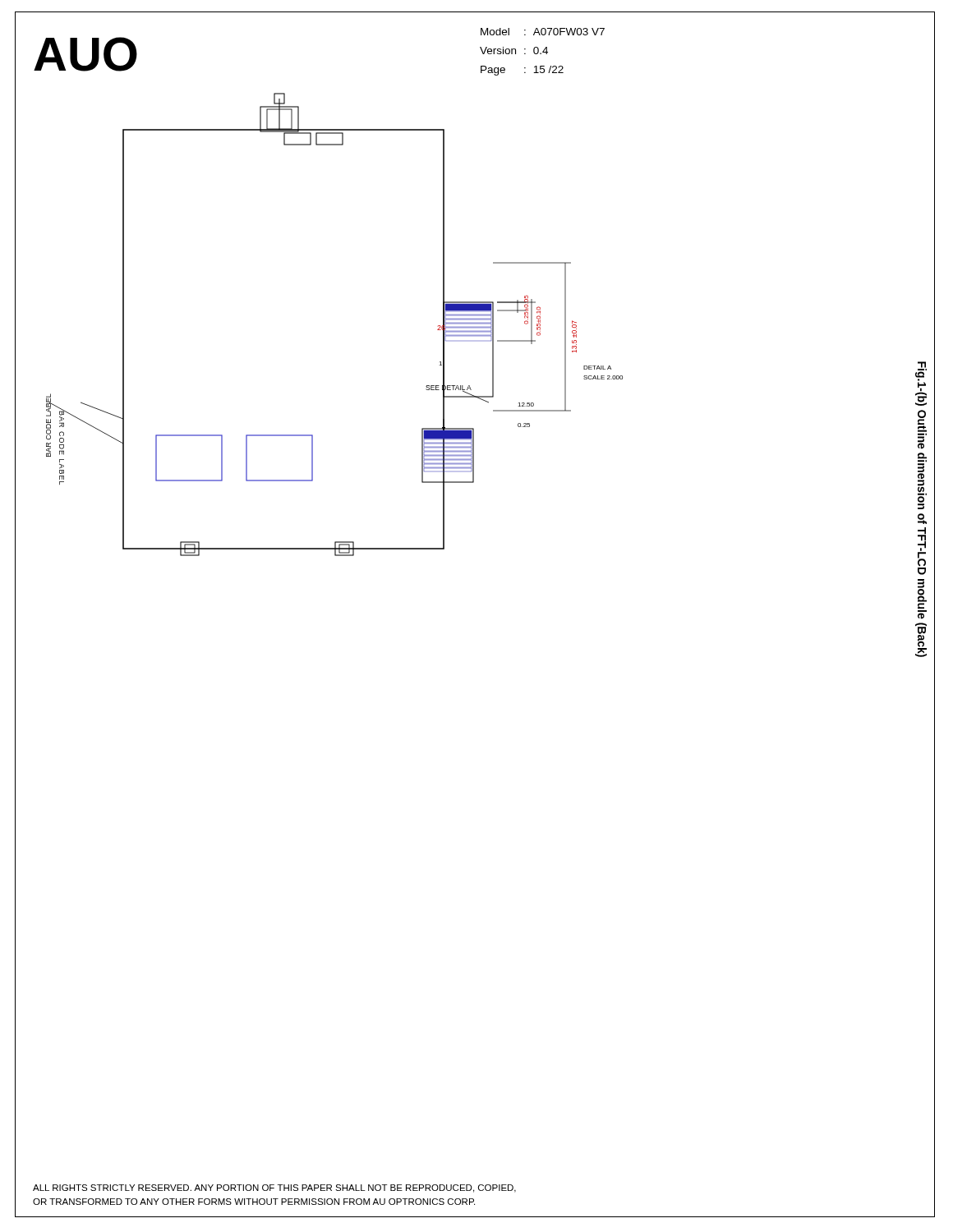Select the logo
This screenshot has height=1232, width=953.
86,51
